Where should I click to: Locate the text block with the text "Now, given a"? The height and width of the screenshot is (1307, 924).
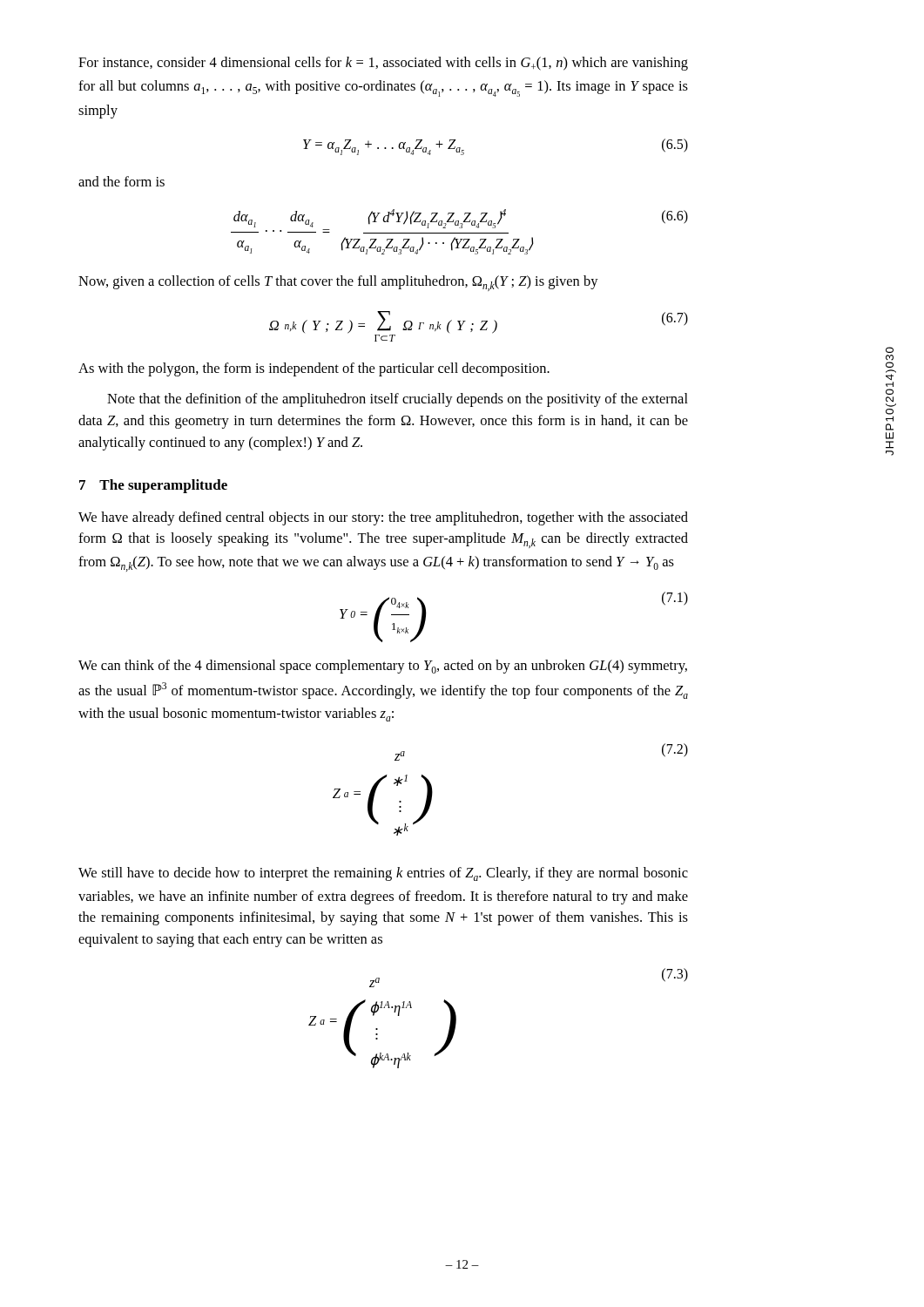[x=338, y=282]
